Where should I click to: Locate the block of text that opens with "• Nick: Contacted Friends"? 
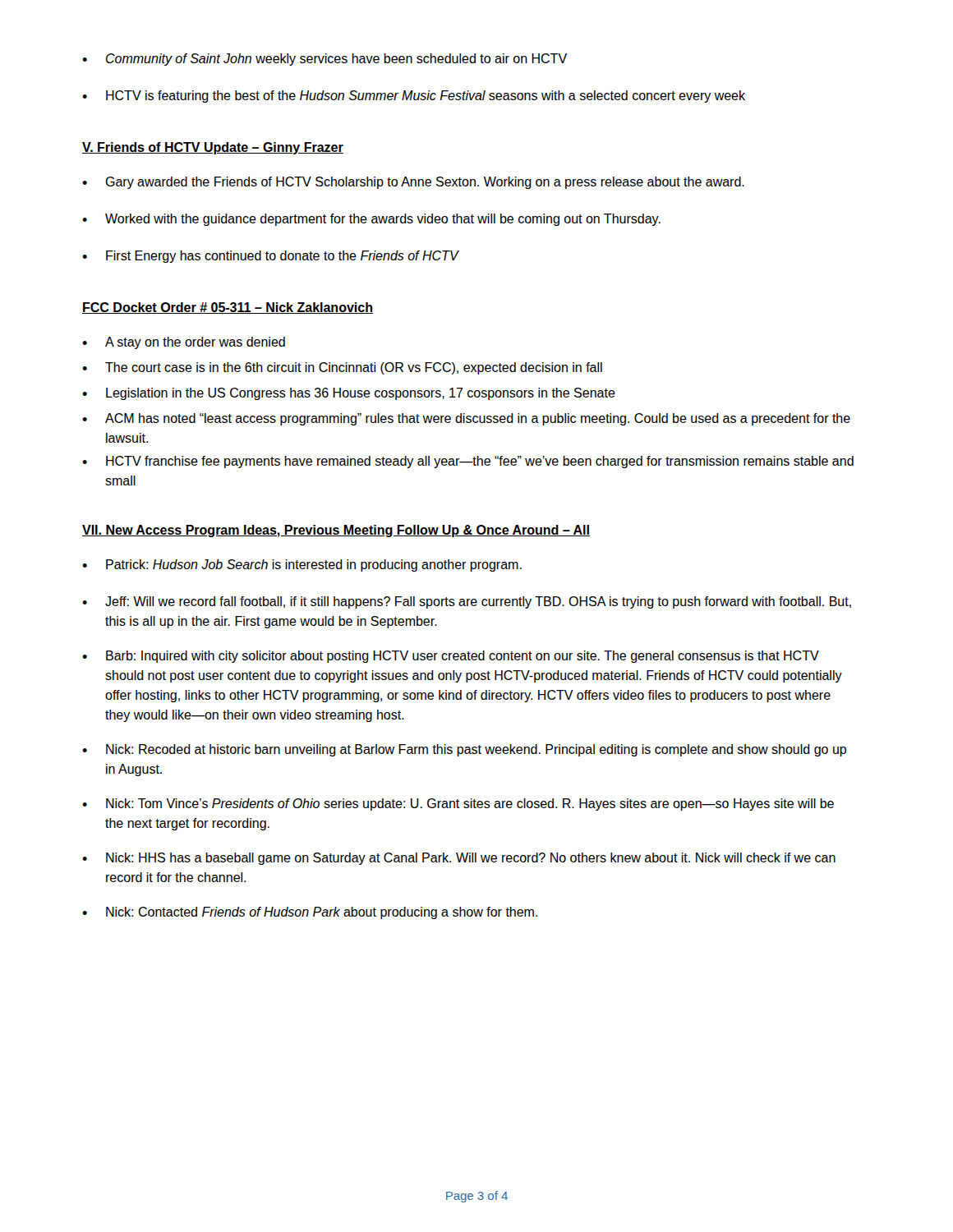(x=468, y=914)
